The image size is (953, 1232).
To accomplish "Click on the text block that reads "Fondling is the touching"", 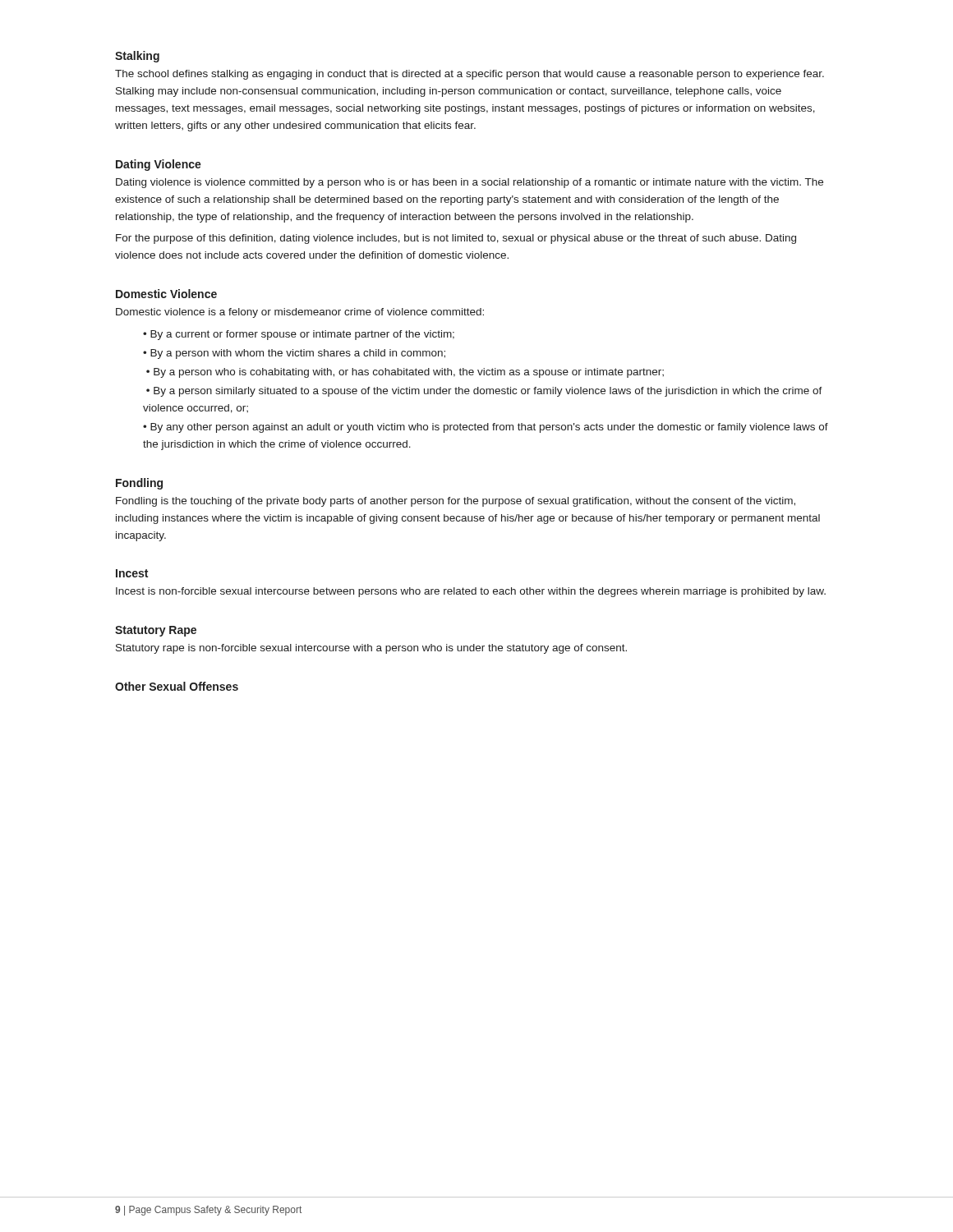I will click(x=468, y=518).
